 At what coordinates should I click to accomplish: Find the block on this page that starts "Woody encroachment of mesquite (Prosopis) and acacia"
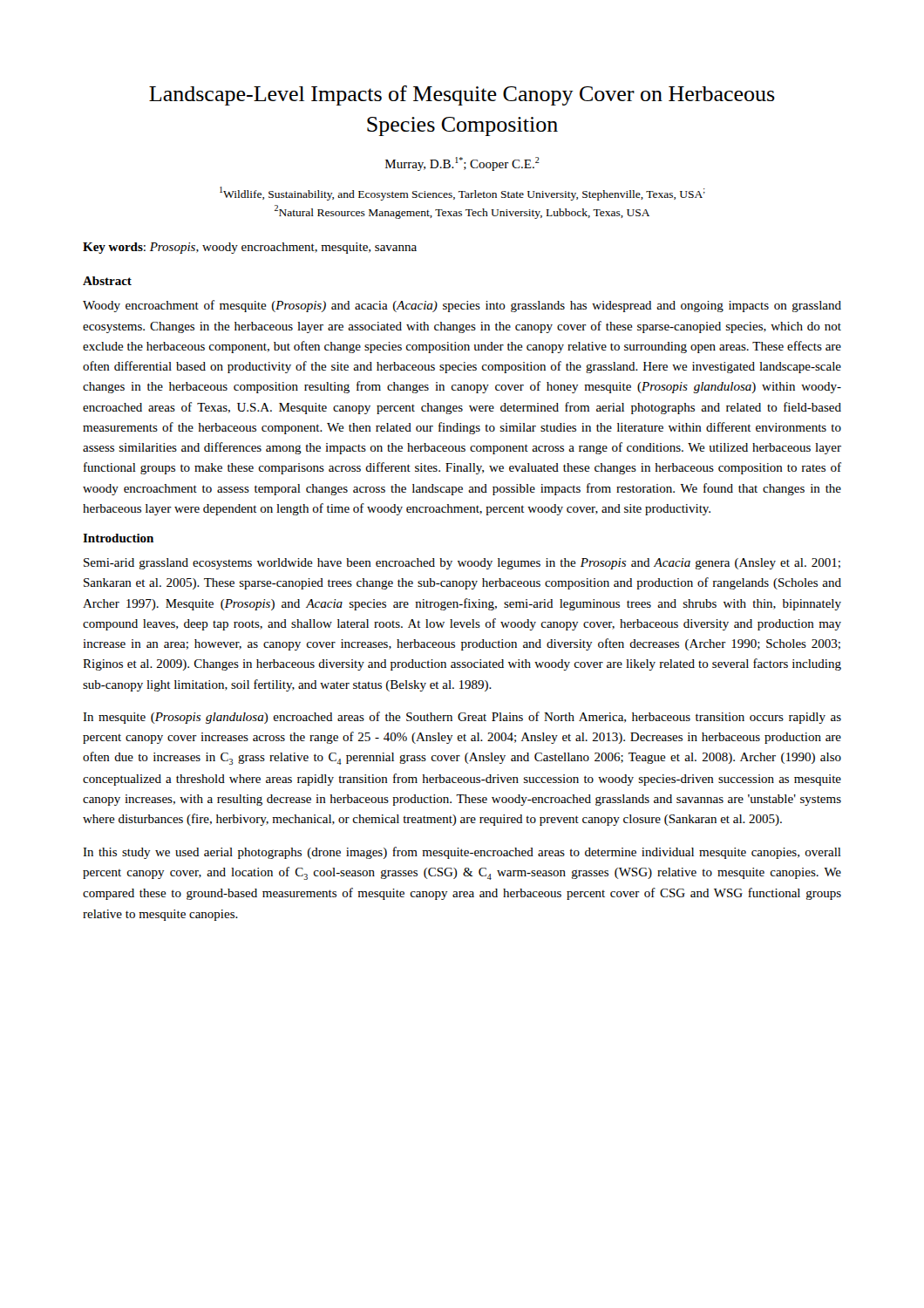[462, 407]
